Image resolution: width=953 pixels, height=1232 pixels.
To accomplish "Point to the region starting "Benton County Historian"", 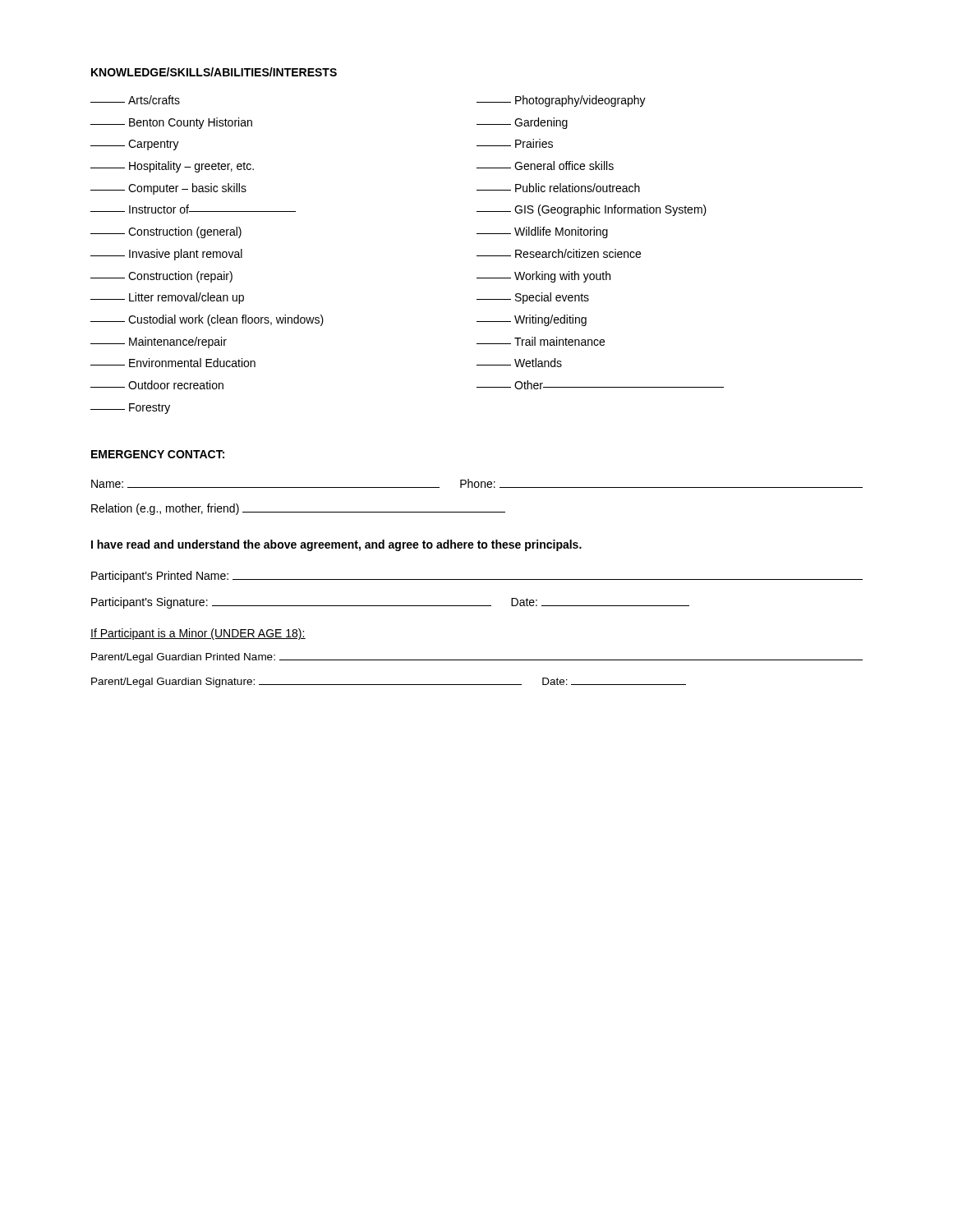I will [x=172, y=122].
